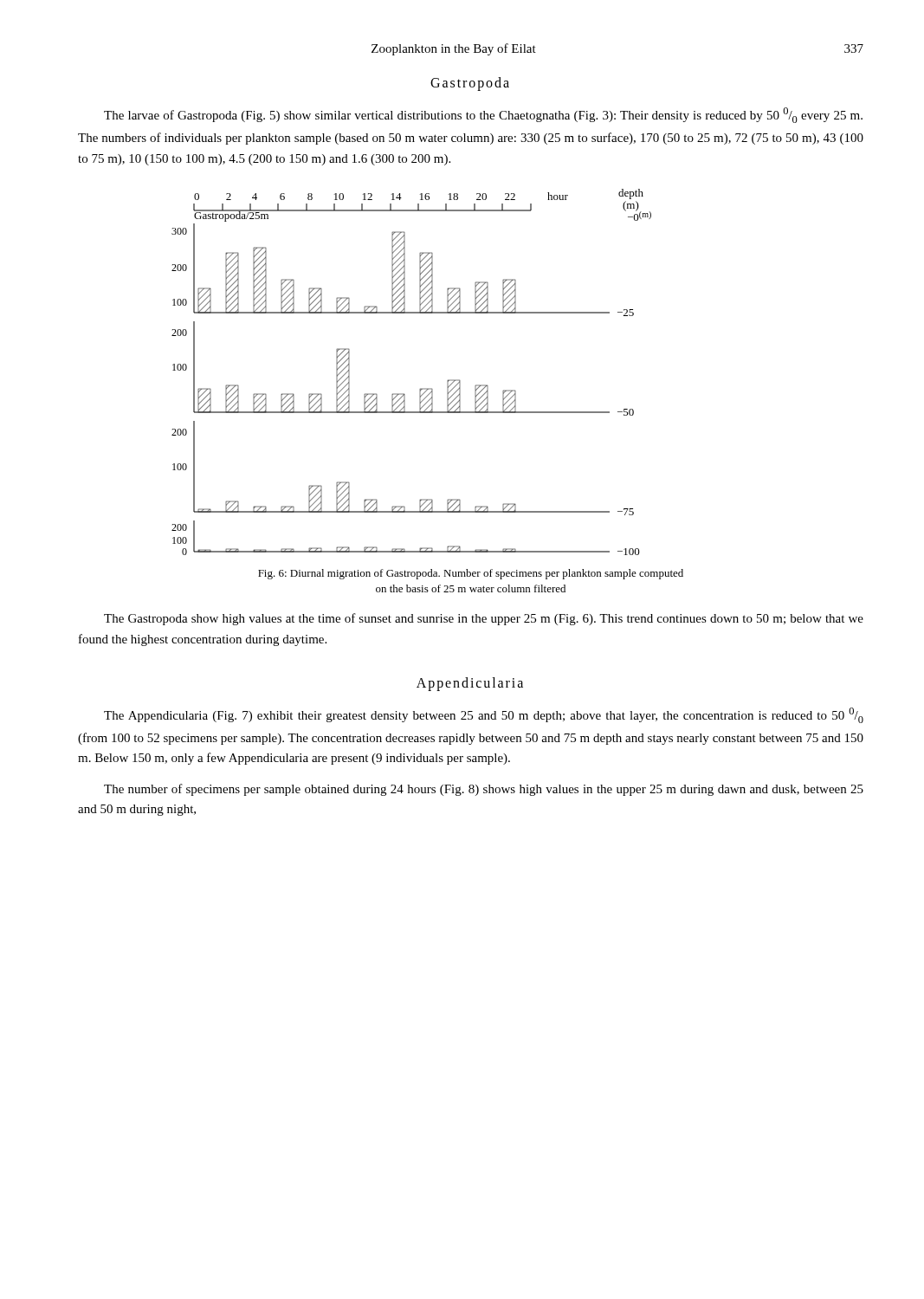Select the text block that says "The number of specimens per sample"
Screen dimensions: 1299x924
[471, 799]
